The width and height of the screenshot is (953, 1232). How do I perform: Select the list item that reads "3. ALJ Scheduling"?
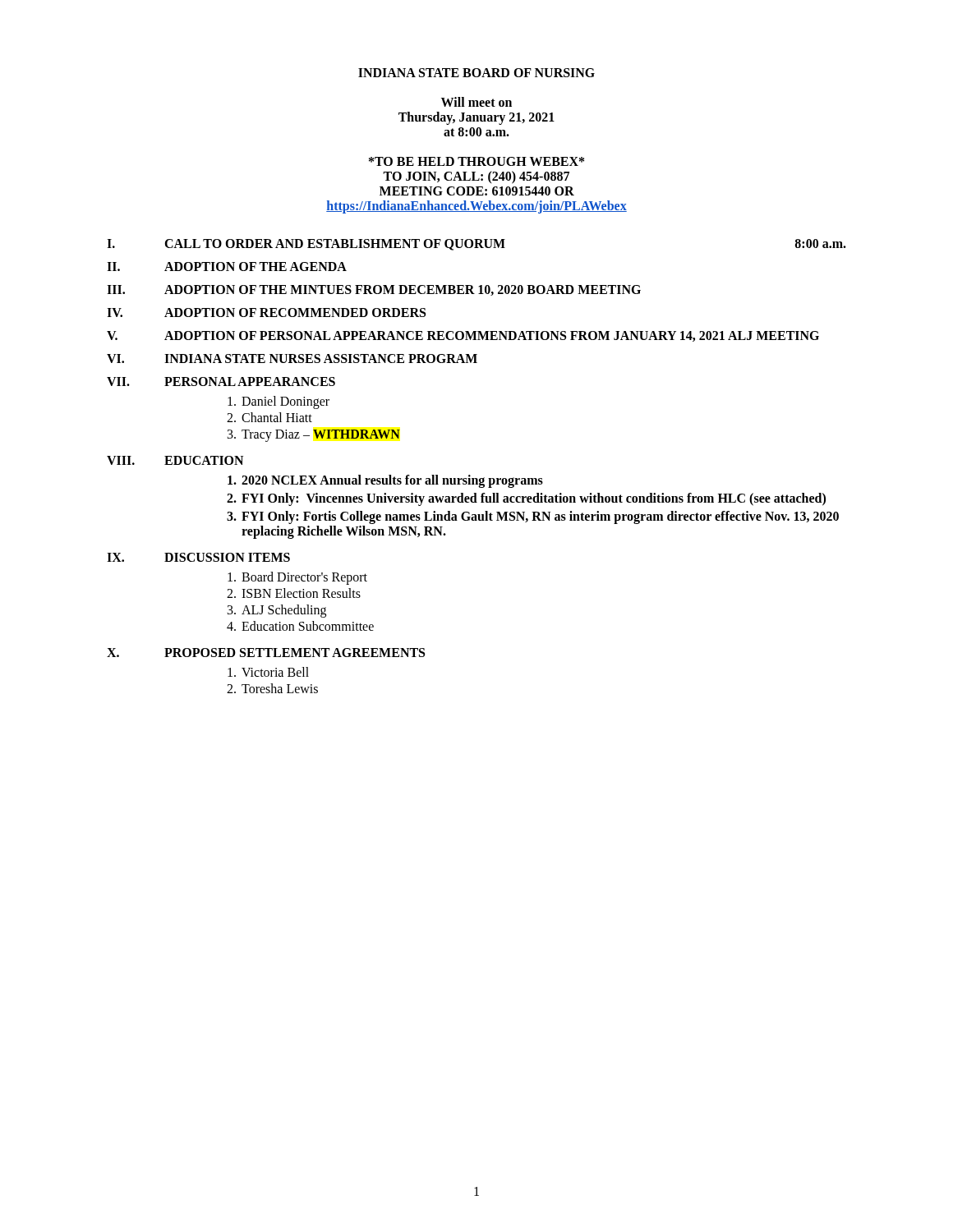pos(270,610)
